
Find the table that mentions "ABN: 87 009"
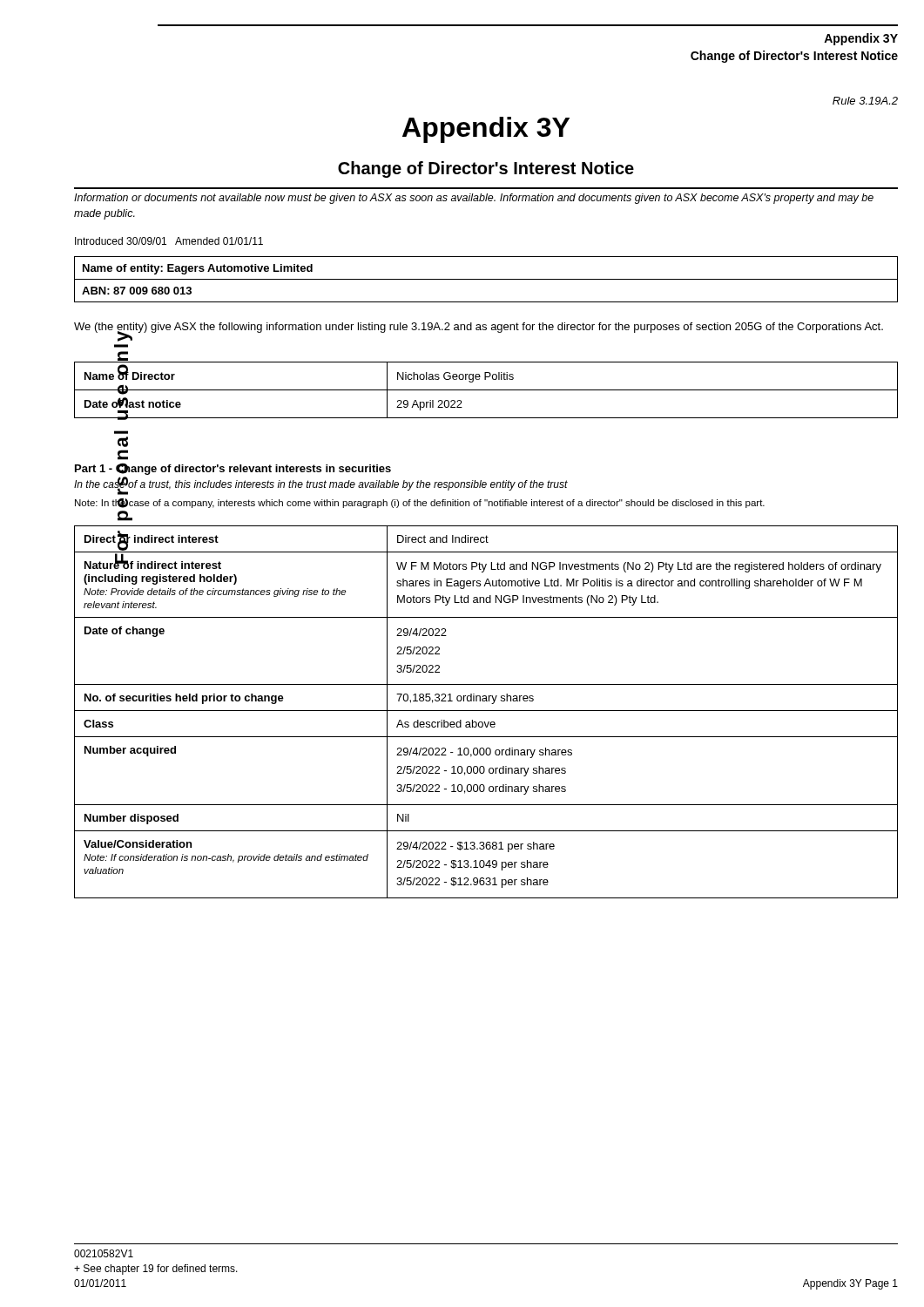point(486,279)
